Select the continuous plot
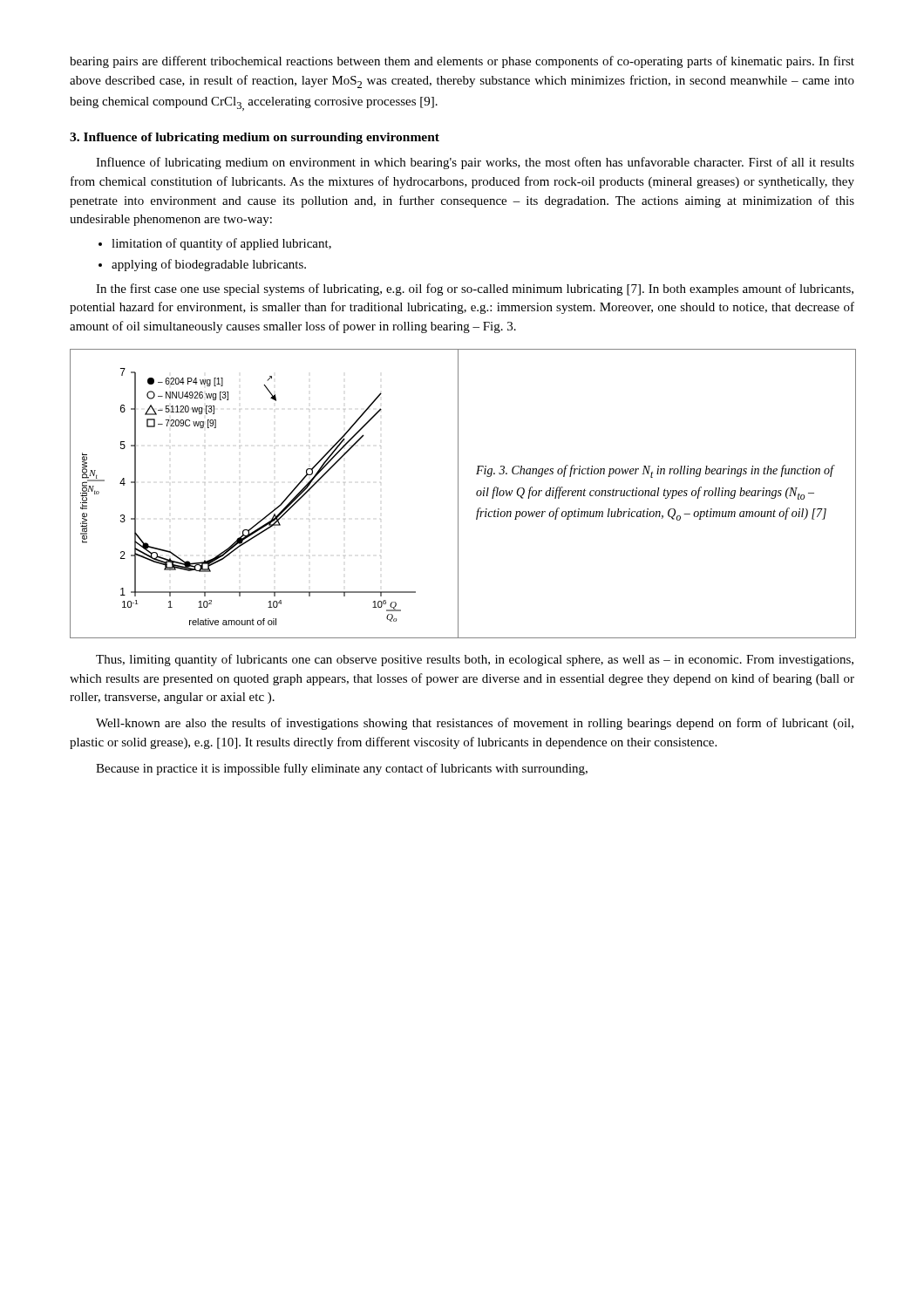Viewport: 924px width, 1308px height. [265, 493]
